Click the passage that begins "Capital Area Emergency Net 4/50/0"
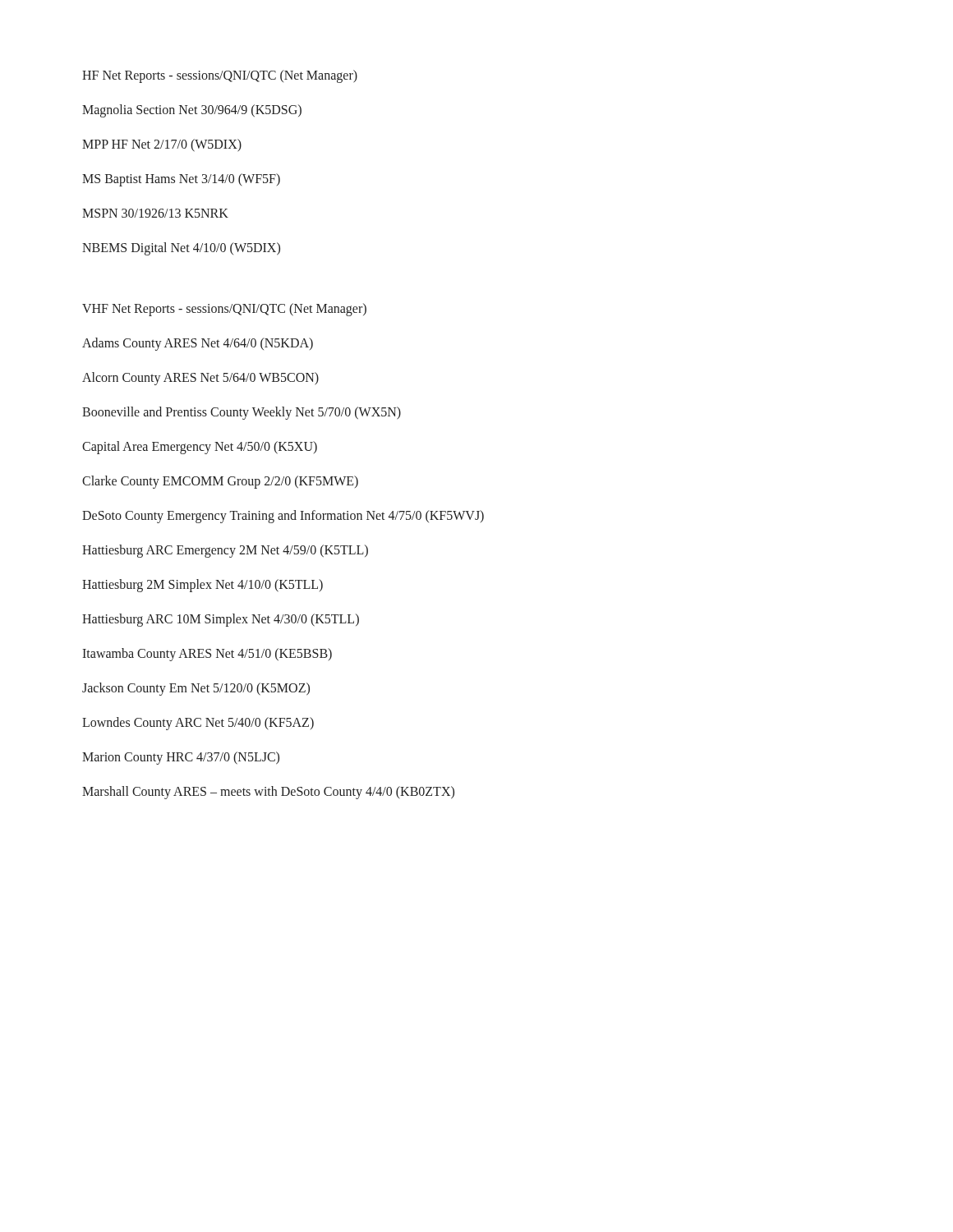Screen dimensions: 1232x953 (x=200, y=446)
